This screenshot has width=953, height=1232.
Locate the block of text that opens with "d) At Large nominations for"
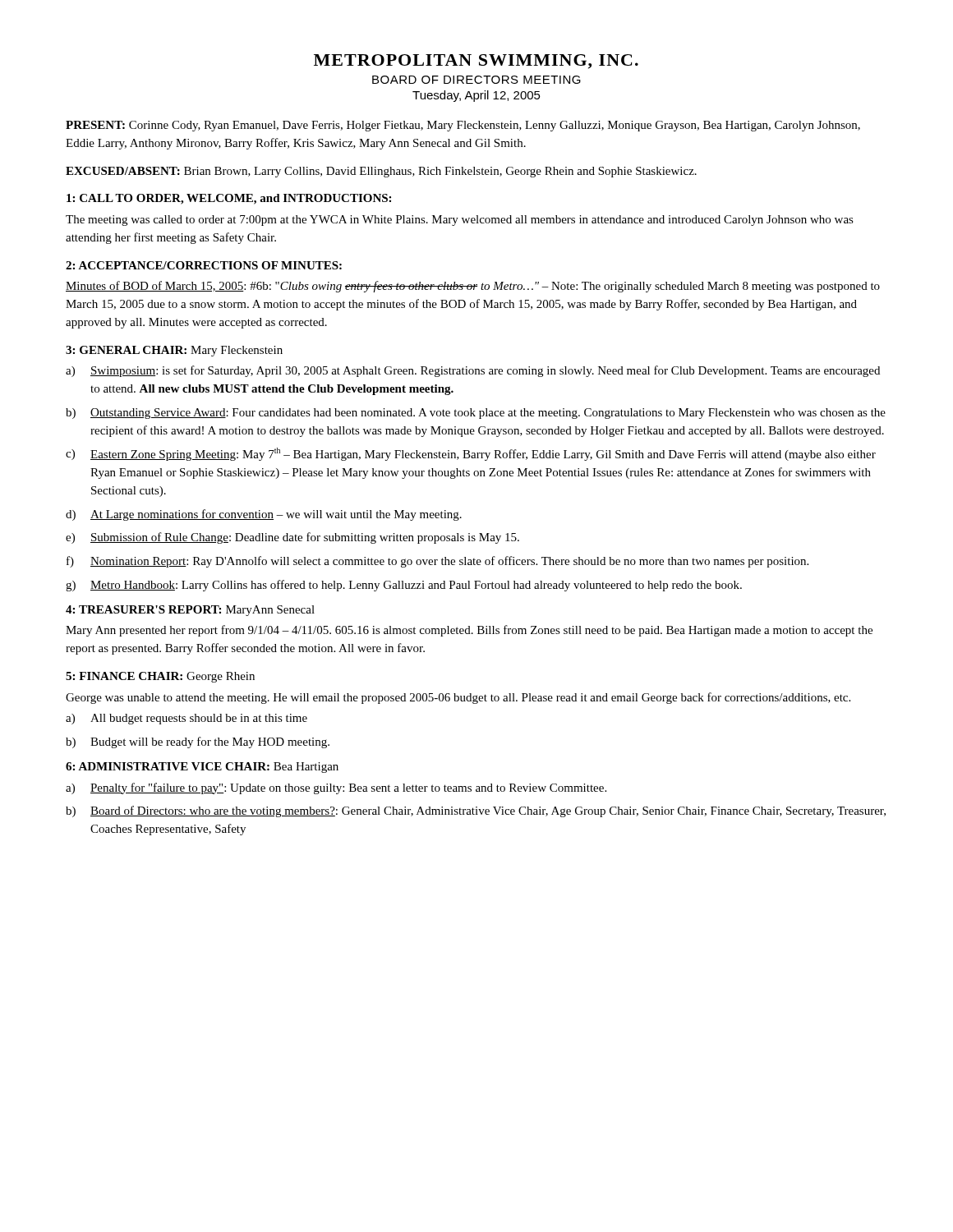[264, 515]
